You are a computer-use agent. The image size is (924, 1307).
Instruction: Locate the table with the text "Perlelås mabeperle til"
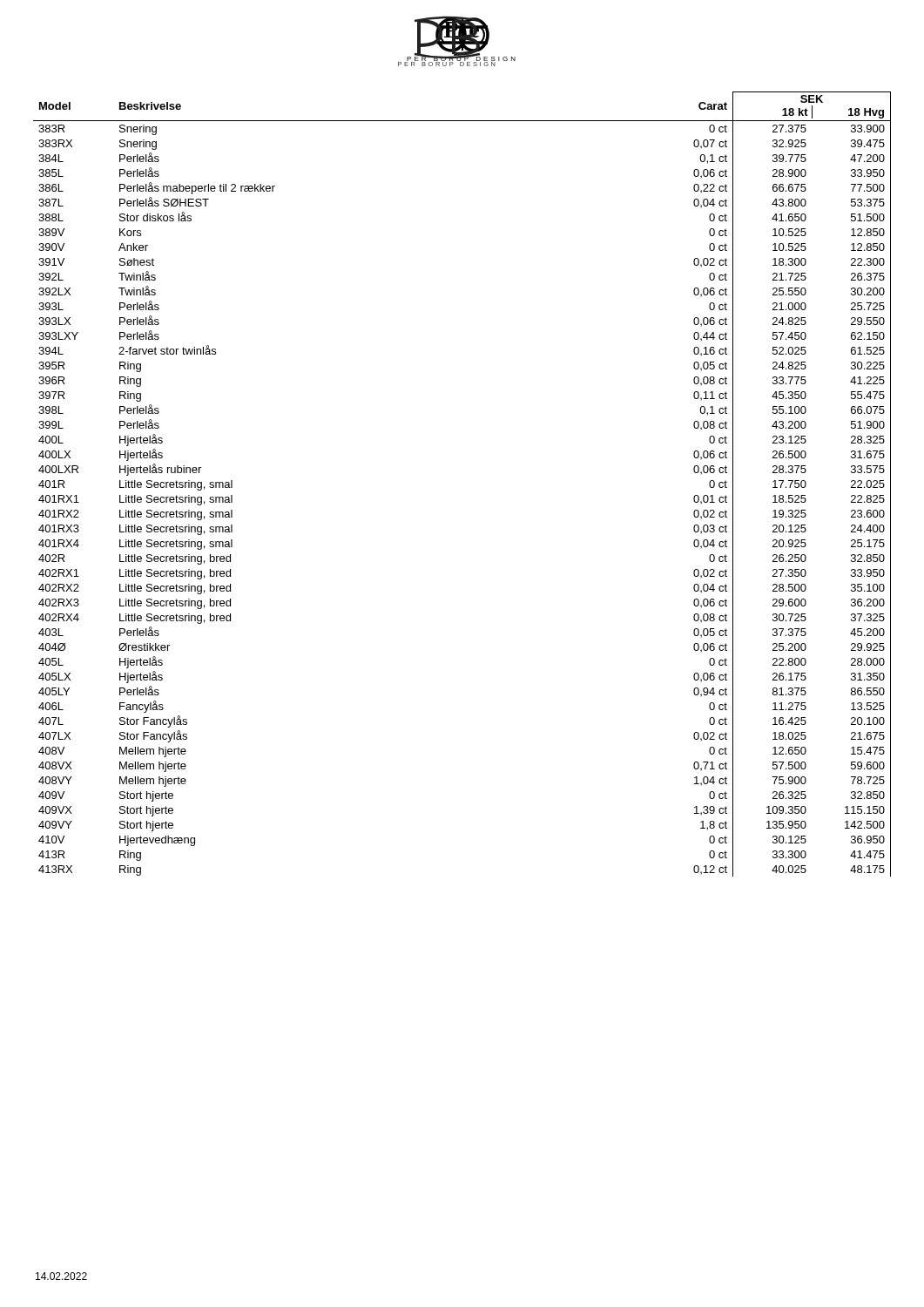point(462,484)
